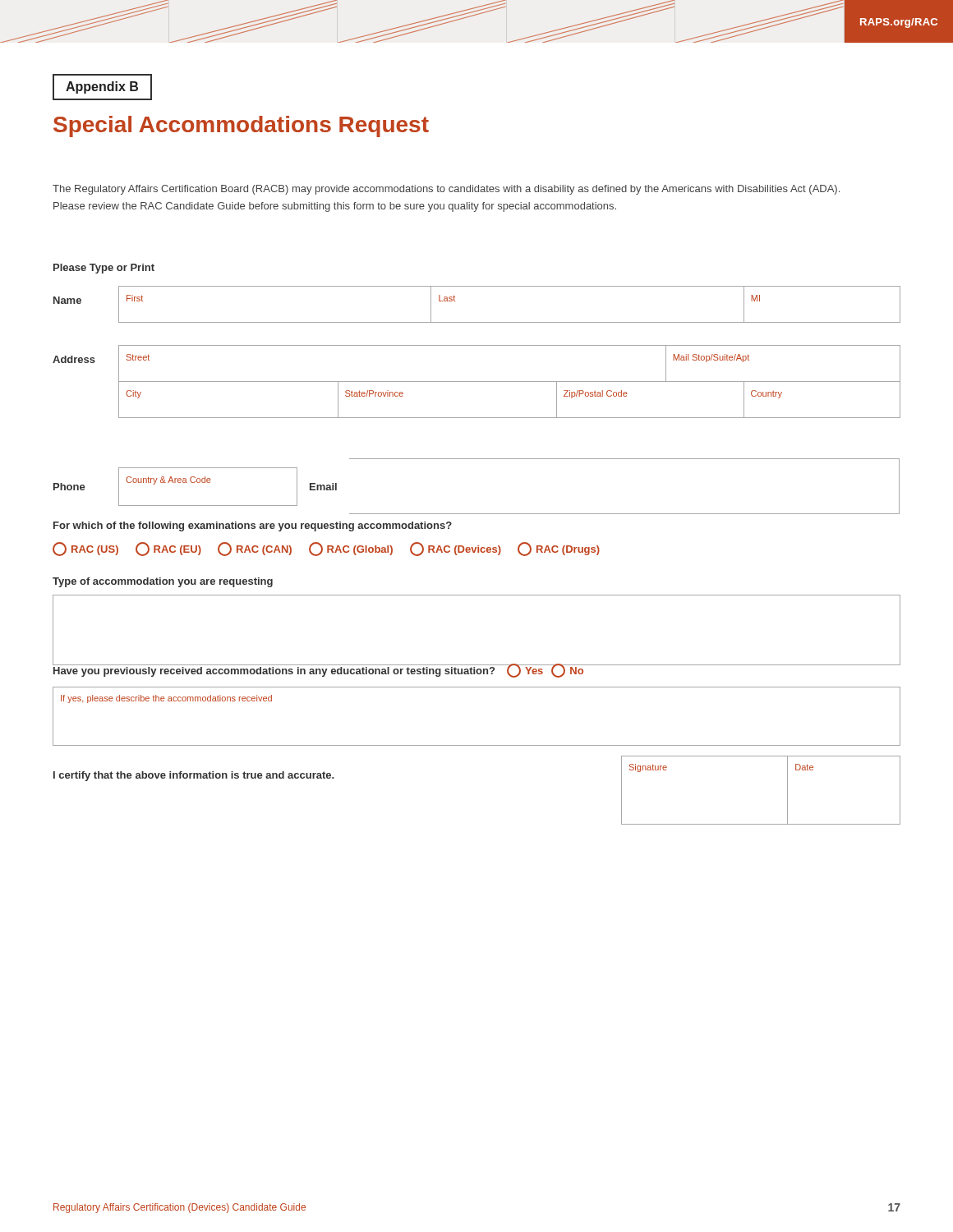Screen dimensions: 1232x953
Task: Click on the table containing "Phone Country & Area Code"
Action: click(x=476, y=486)
